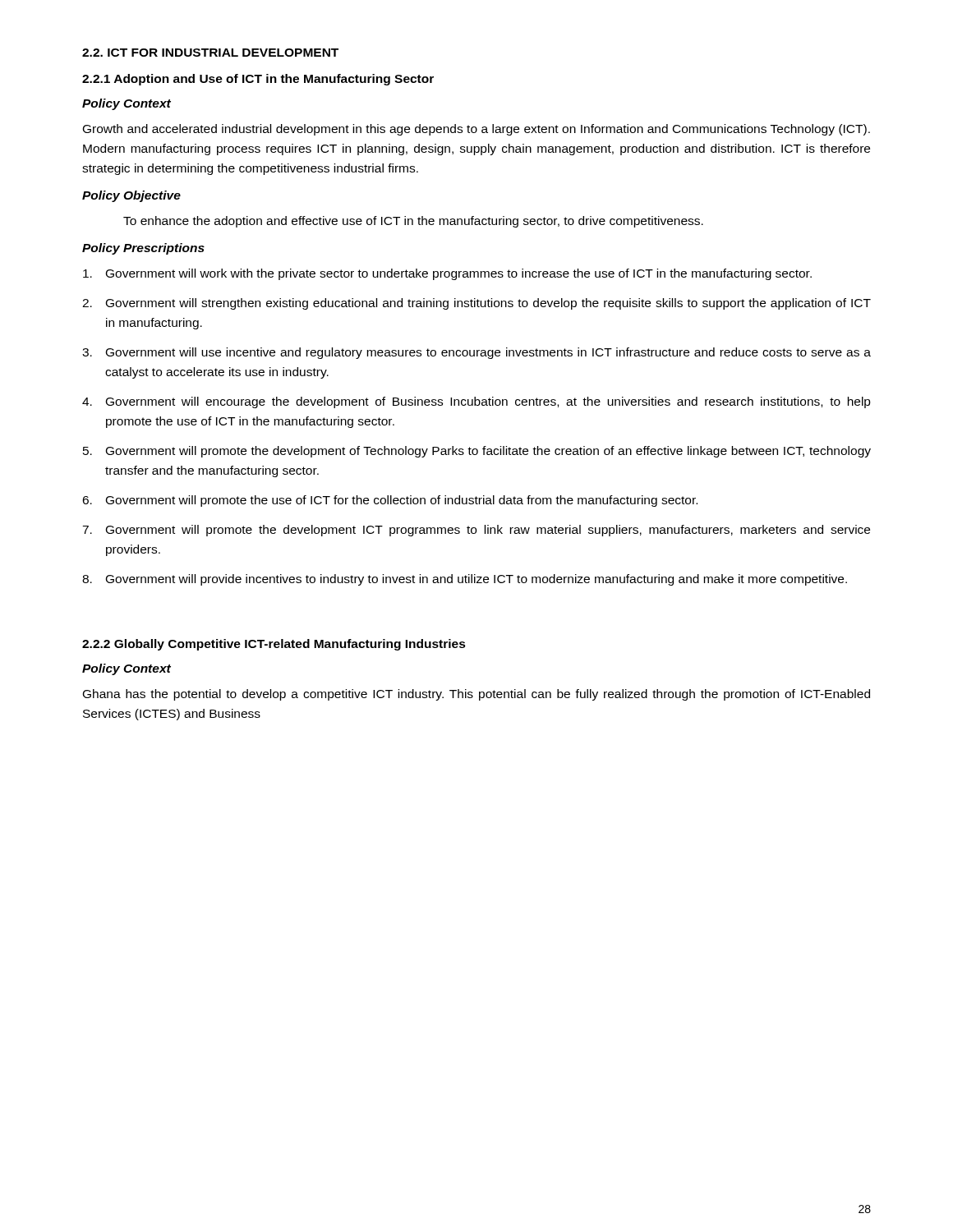Select the section header that reads "Policy Prescriptions"
Viewport: 953px width, 1232px height.
point(143,248)
